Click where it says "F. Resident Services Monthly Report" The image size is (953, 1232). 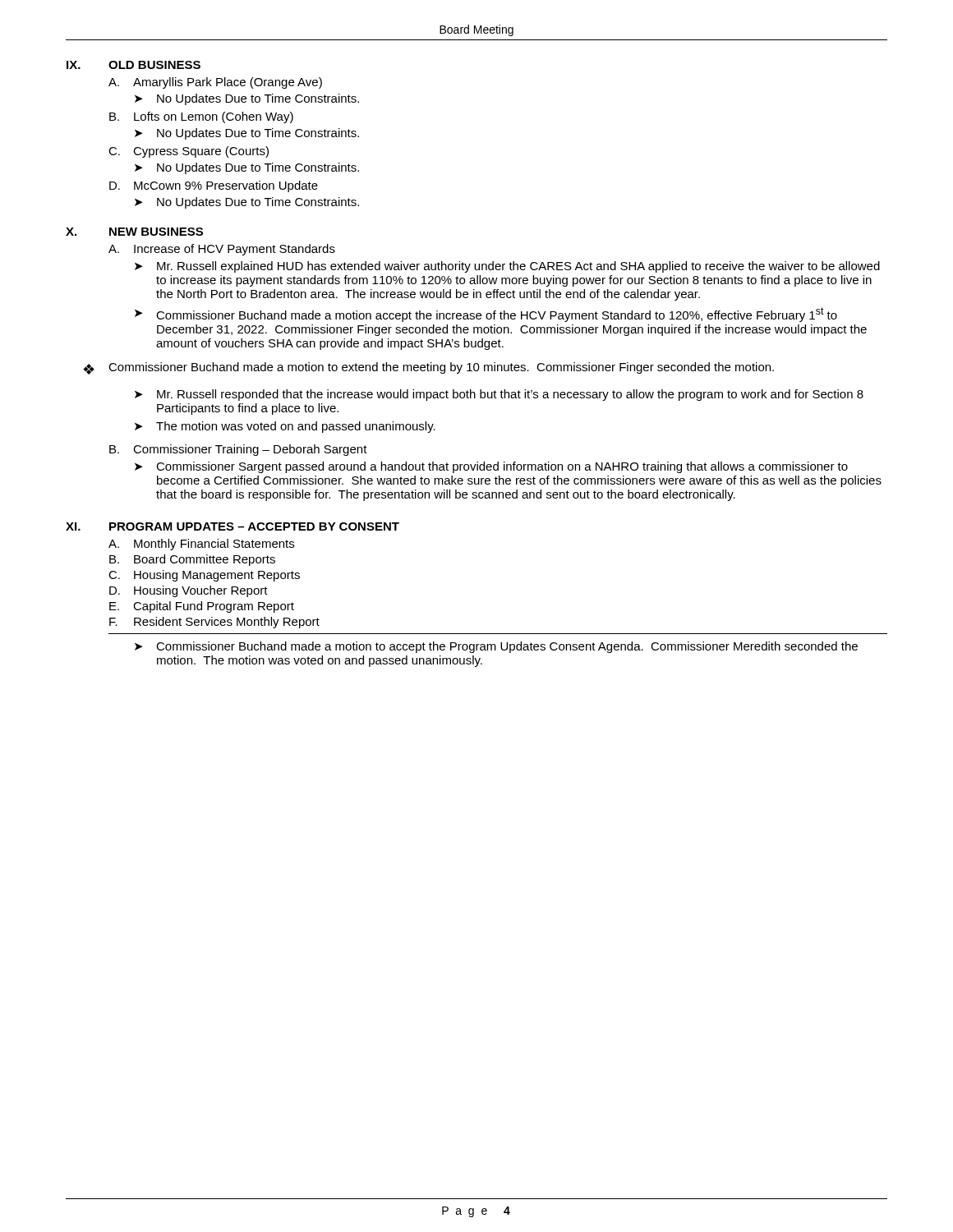tap(214, 623)
